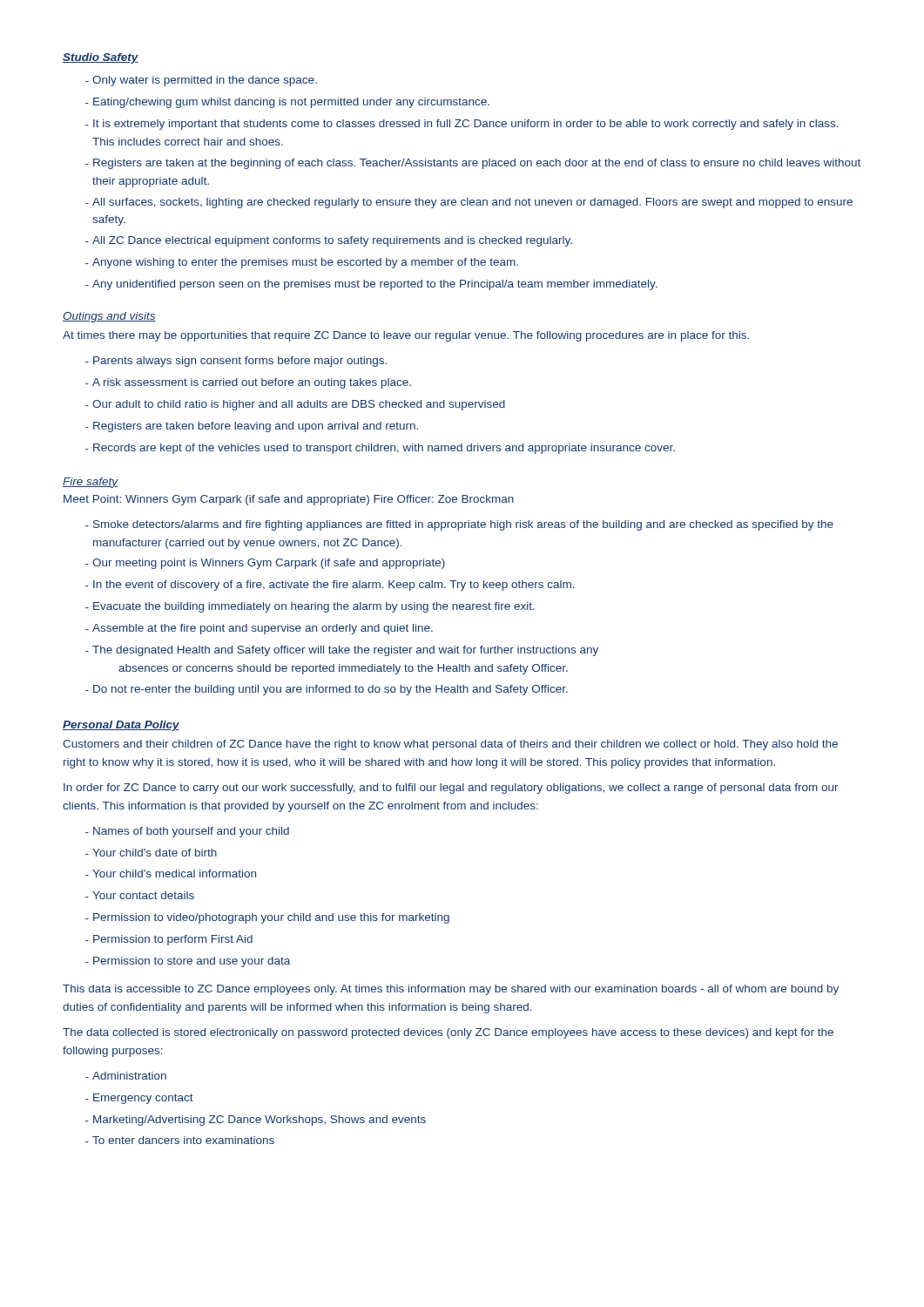This screenshot has width=924, height=1307.
Task: Where is the passage that starts "Customers and their children of ZC"?
Action: tap(450, 753)
